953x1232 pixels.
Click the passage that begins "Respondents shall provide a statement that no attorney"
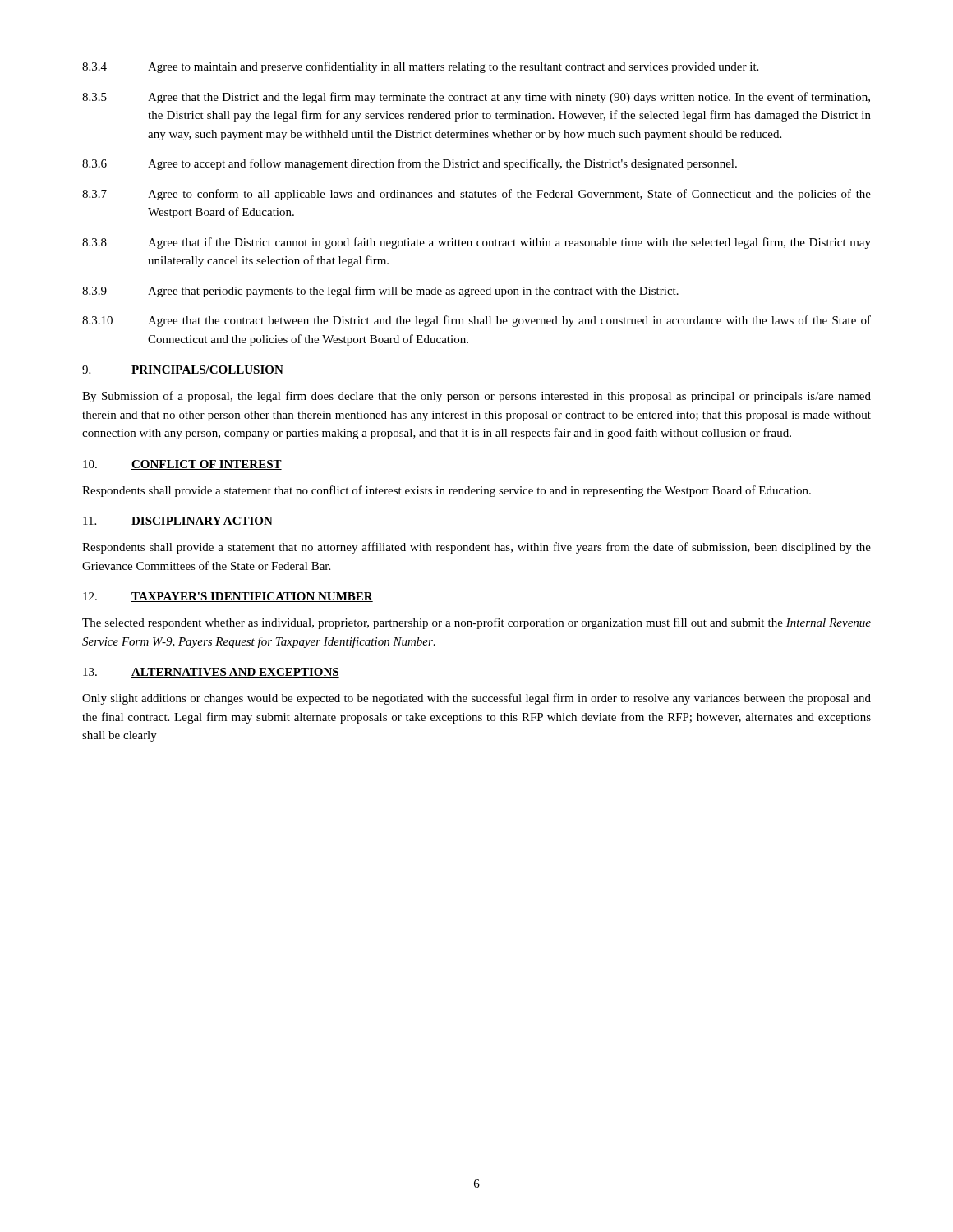pos(476,556)
